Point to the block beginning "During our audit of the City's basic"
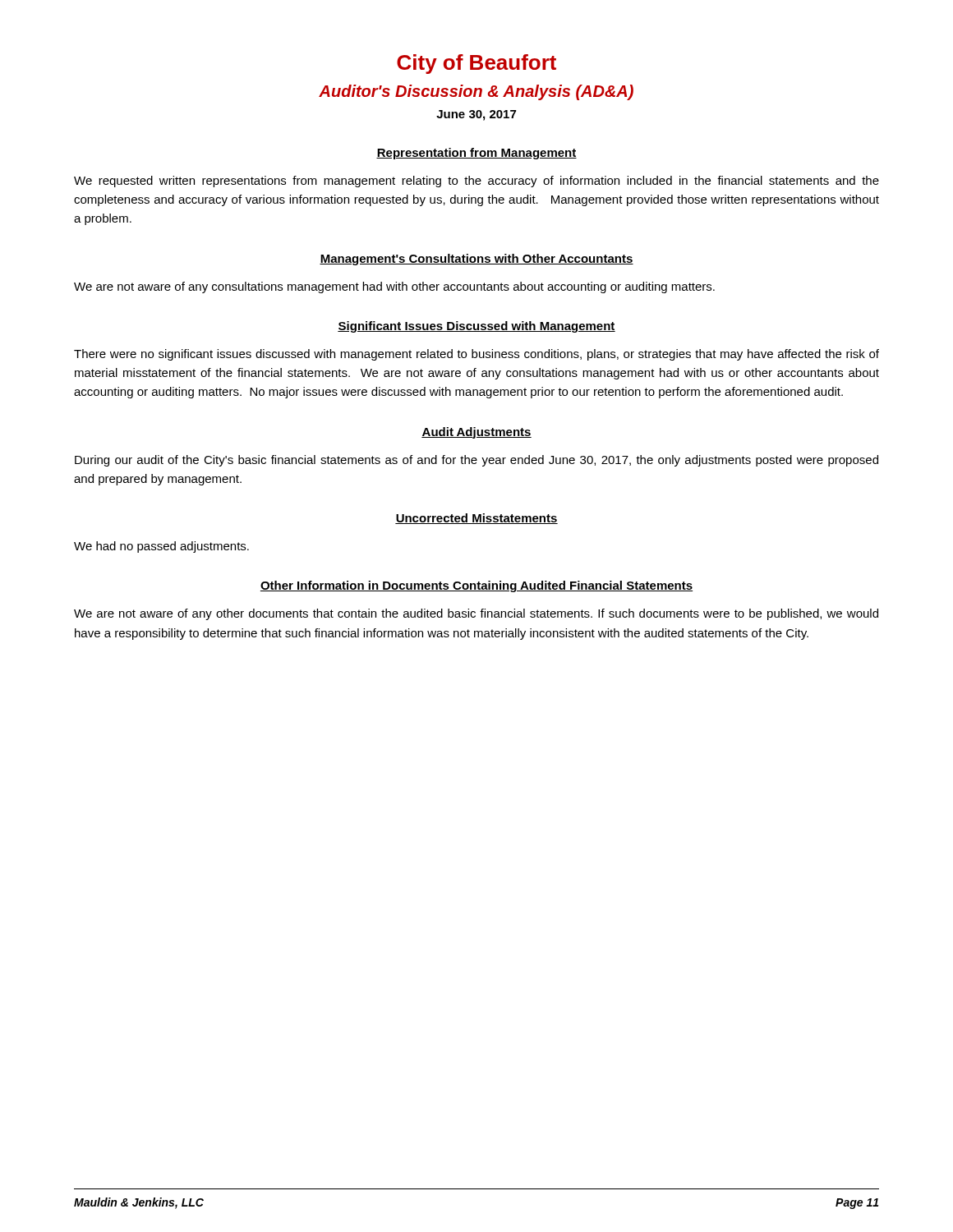This screenshot has width=953, height=1232. 476,469
